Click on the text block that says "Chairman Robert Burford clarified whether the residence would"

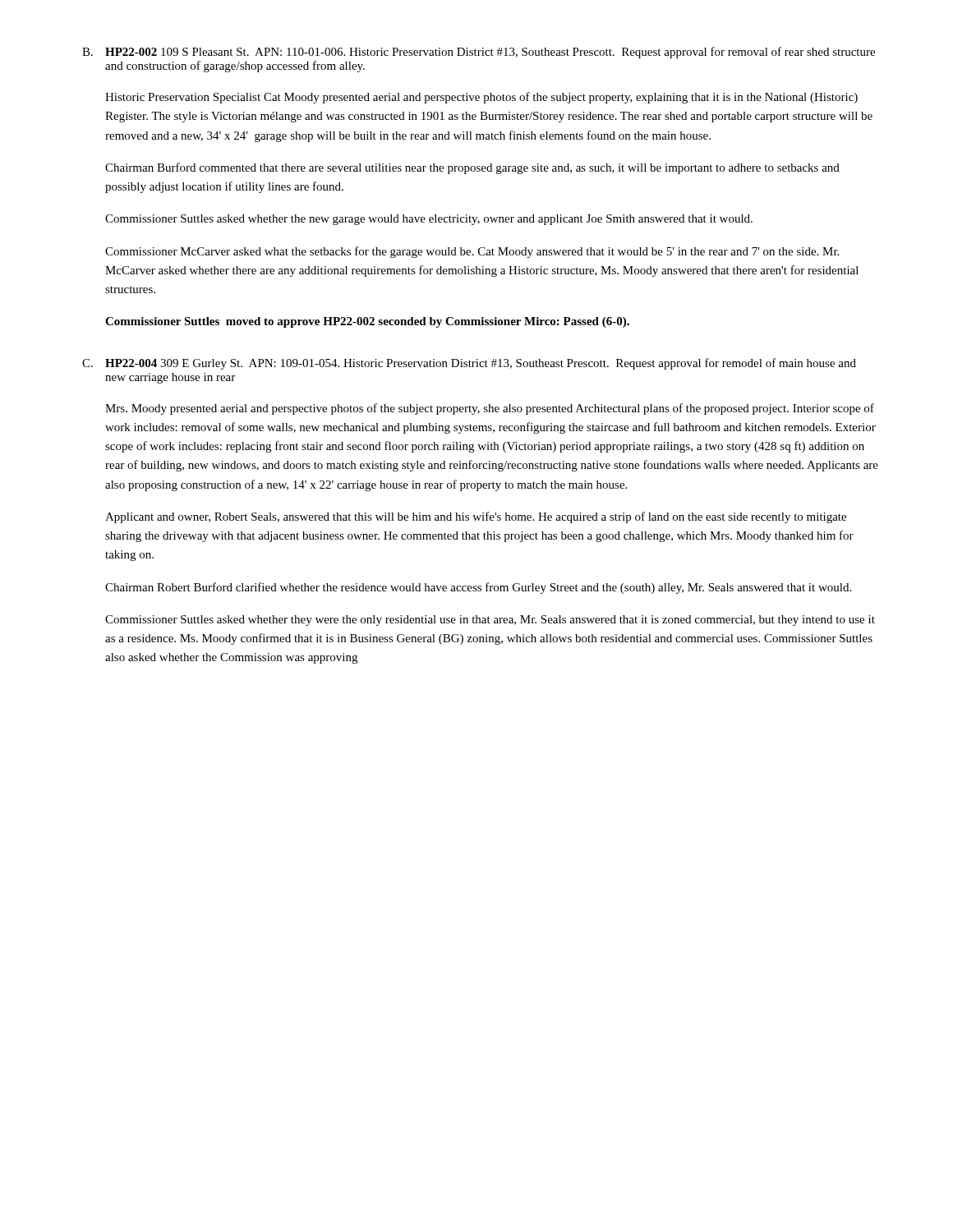click(x=479, y=587)
